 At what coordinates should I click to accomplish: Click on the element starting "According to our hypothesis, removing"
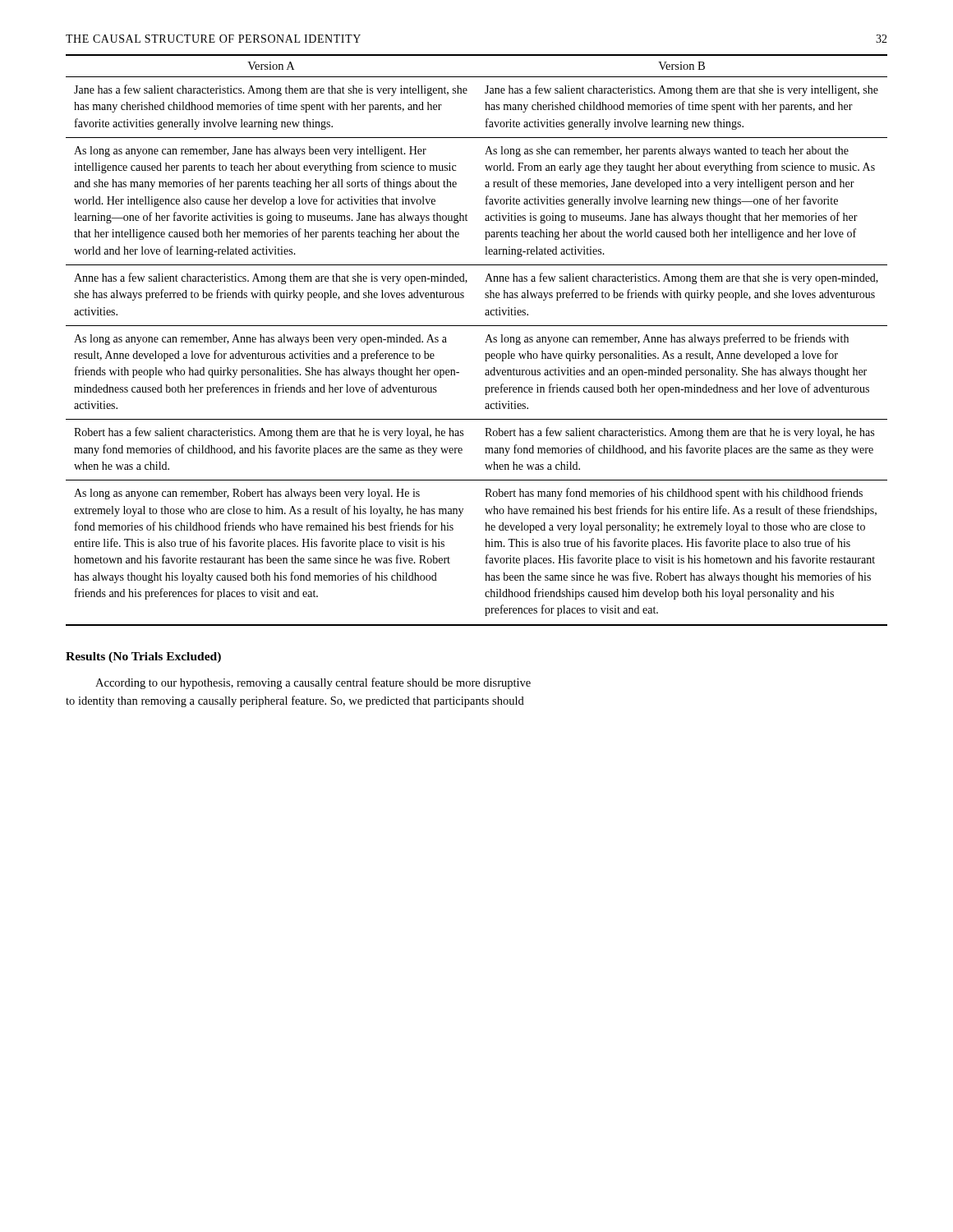pyautogui.click(x=313, y=682)
